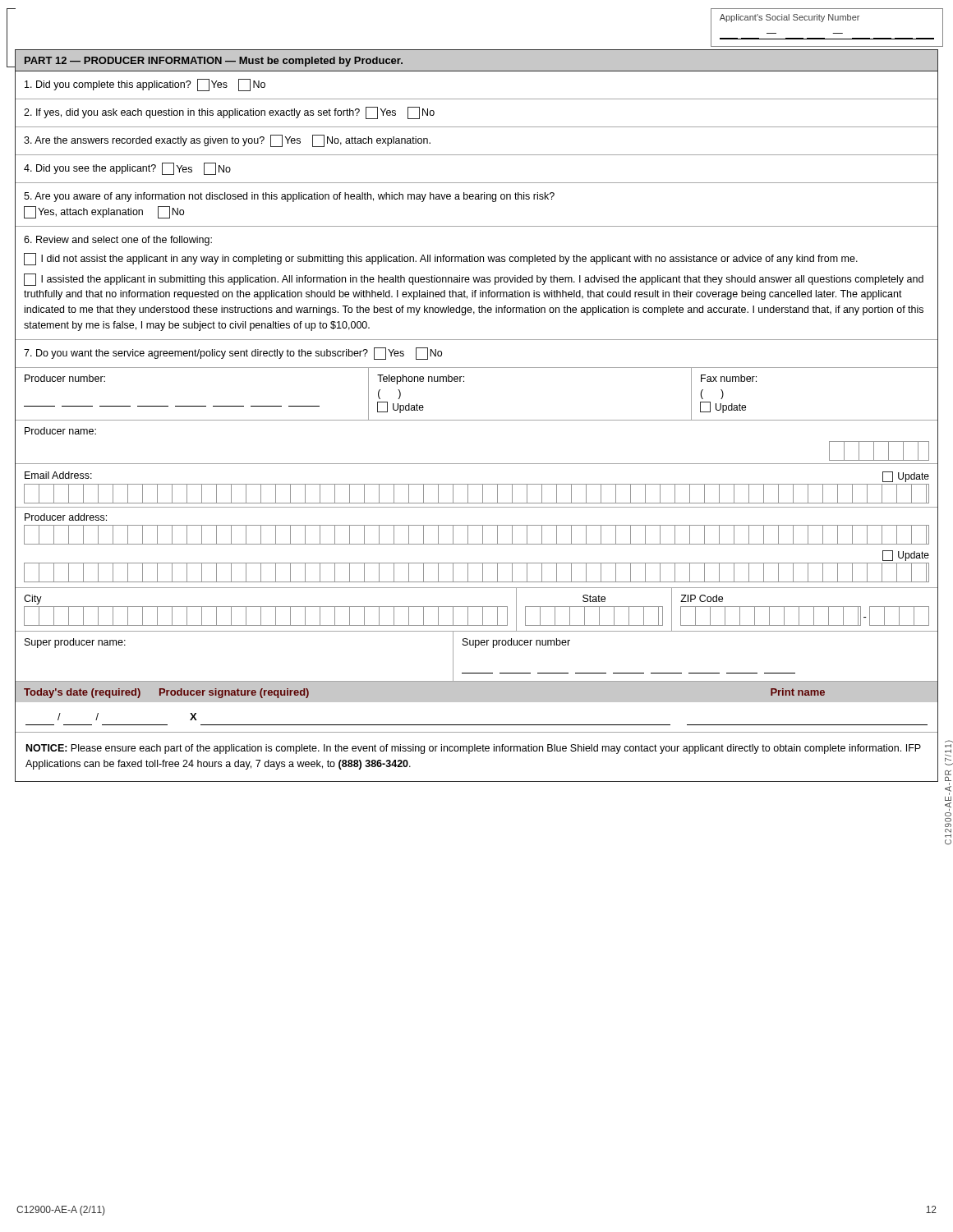Viewport: 953px width, 1232px height.
Task: Click on the text block with the text "Review and select"
Action: click(x=476, y=284)
